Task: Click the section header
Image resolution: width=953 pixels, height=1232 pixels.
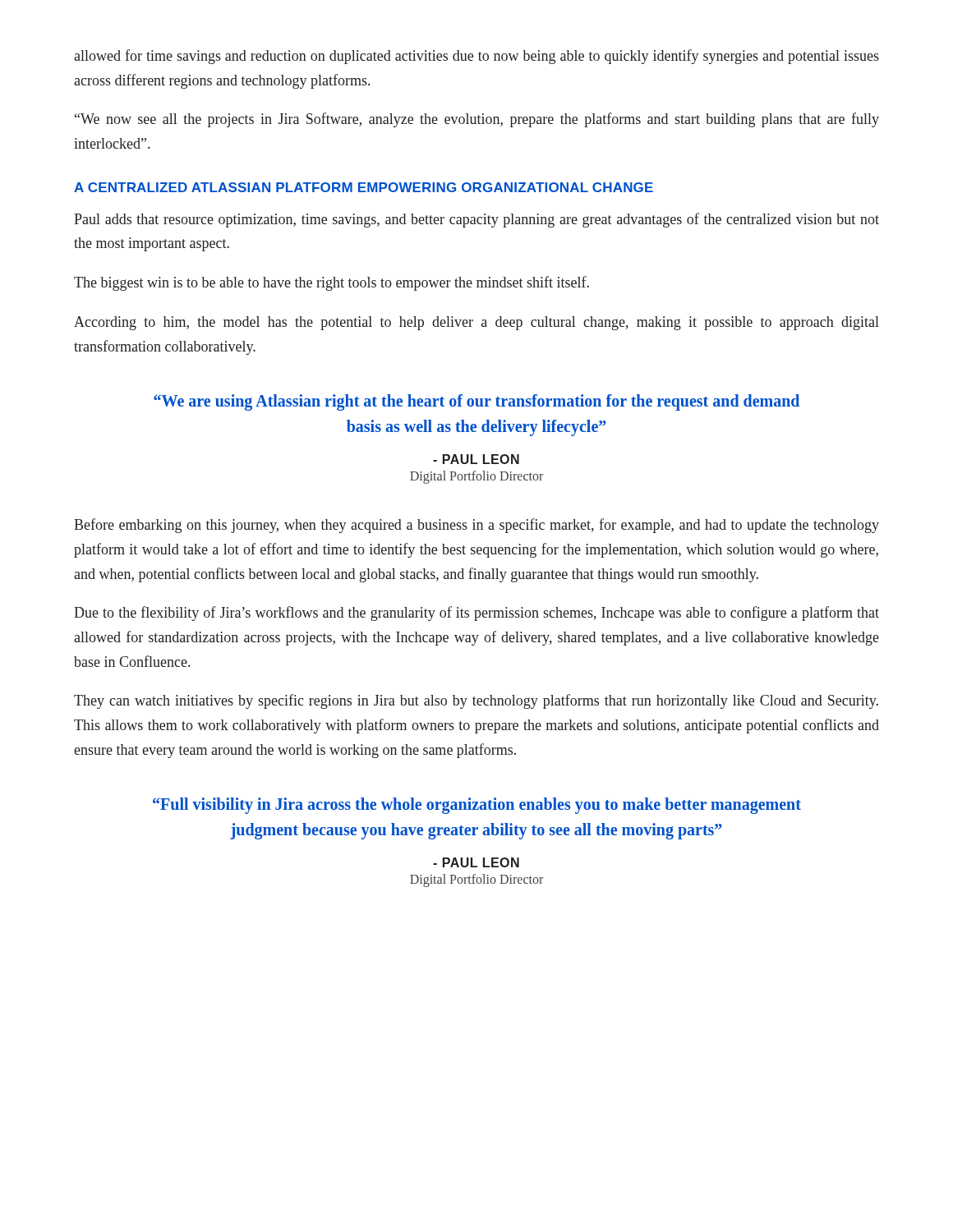Action: [x=364, y=187]
